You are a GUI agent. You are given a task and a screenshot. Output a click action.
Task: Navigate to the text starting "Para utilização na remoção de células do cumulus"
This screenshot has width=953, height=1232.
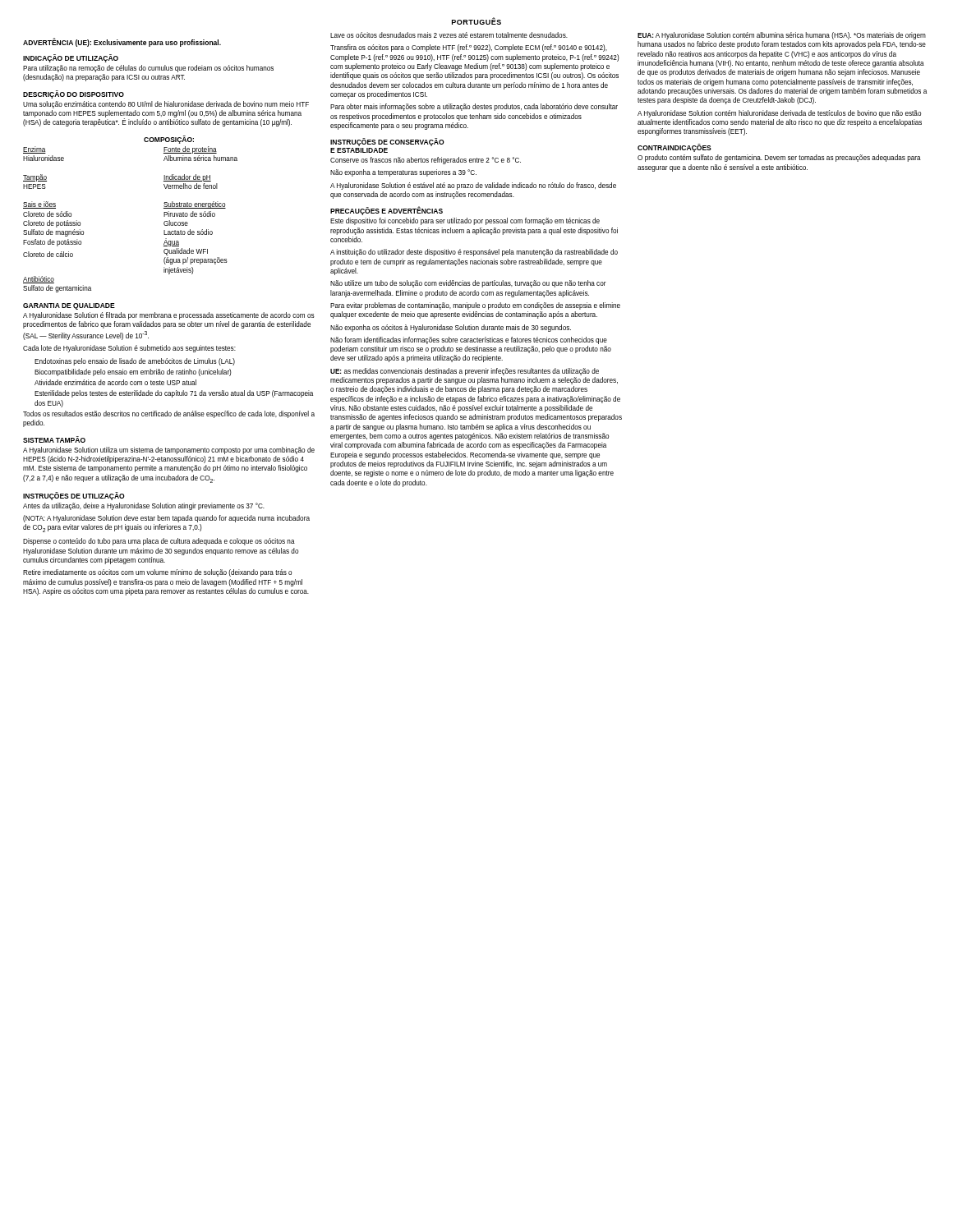pos(148,73)
